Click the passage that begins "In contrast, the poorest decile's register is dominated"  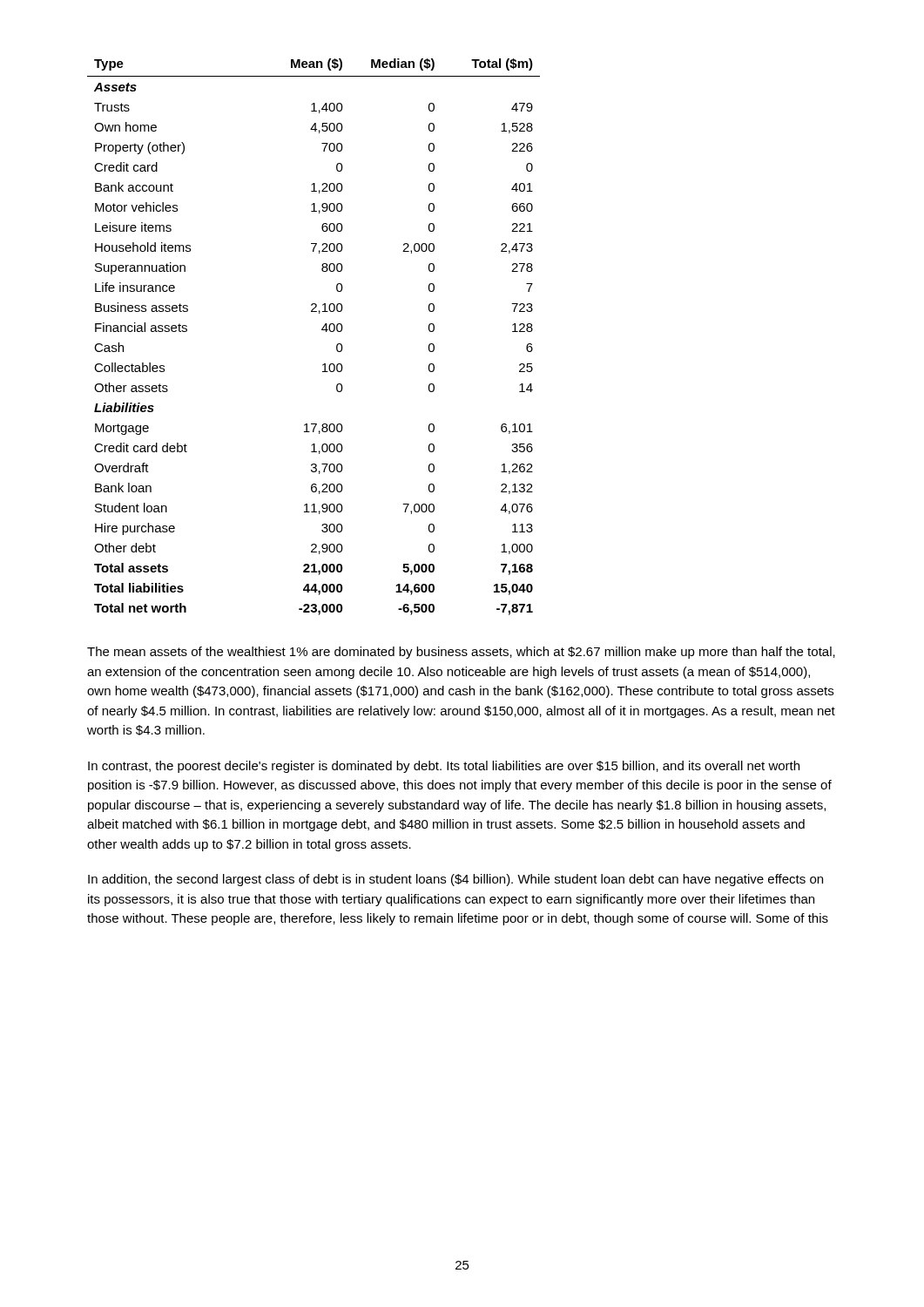pyautogui.click(x=459, y=804)
